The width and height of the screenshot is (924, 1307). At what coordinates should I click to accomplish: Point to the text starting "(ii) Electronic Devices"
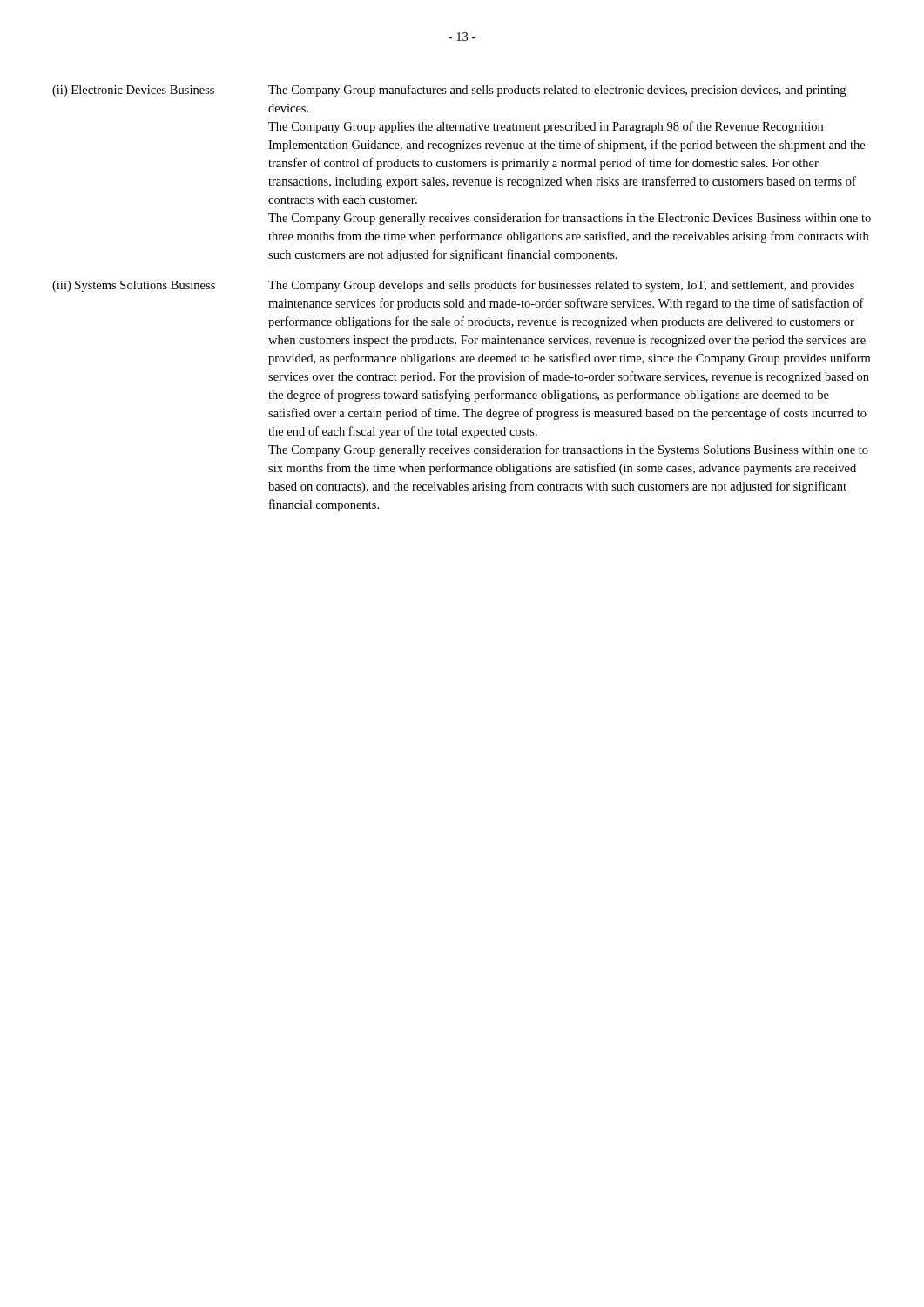pyautogui.click(x=133, y=90)
